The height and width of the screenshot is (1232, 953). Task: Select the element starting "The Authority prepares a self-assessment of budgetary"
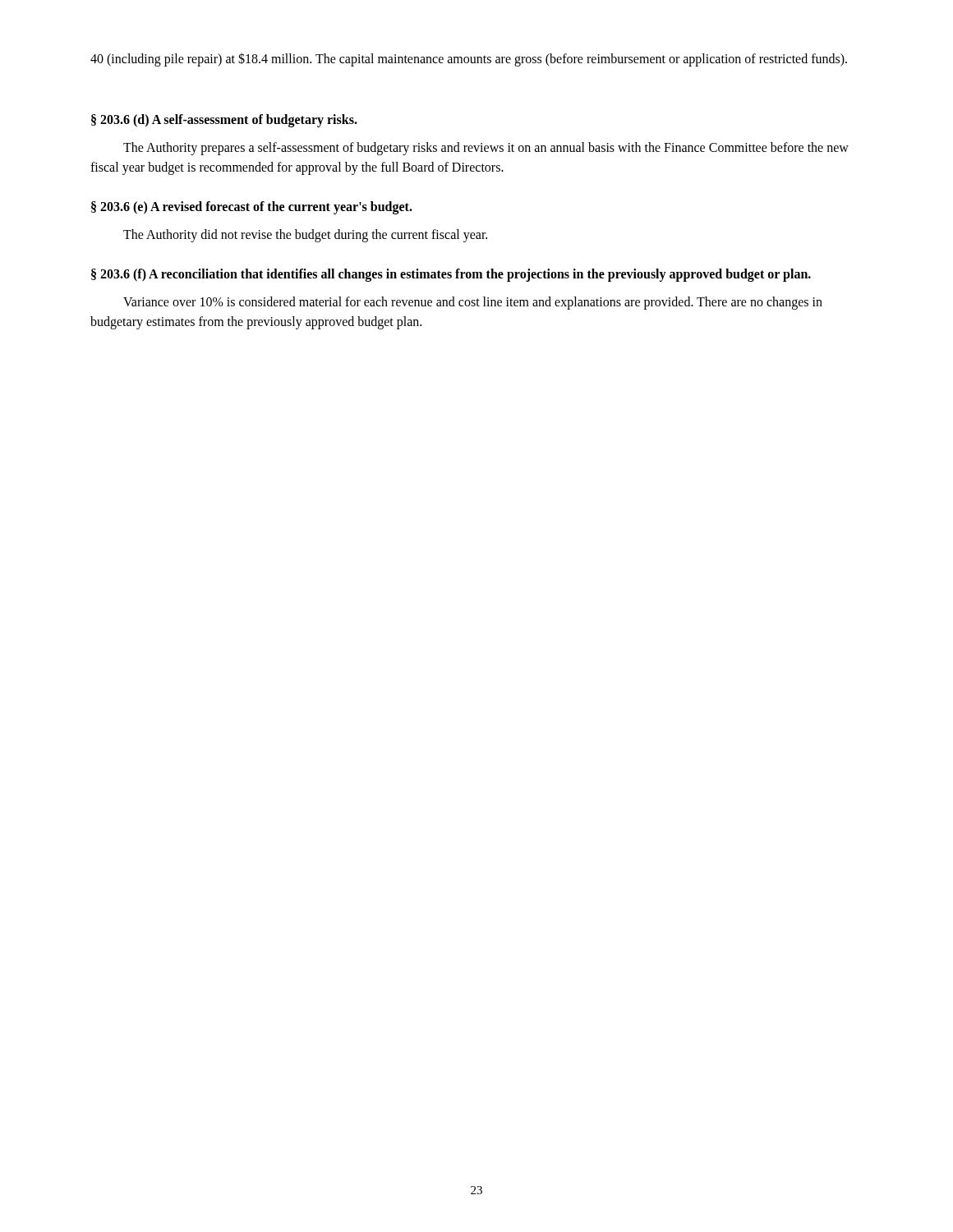tap(476, 158)
